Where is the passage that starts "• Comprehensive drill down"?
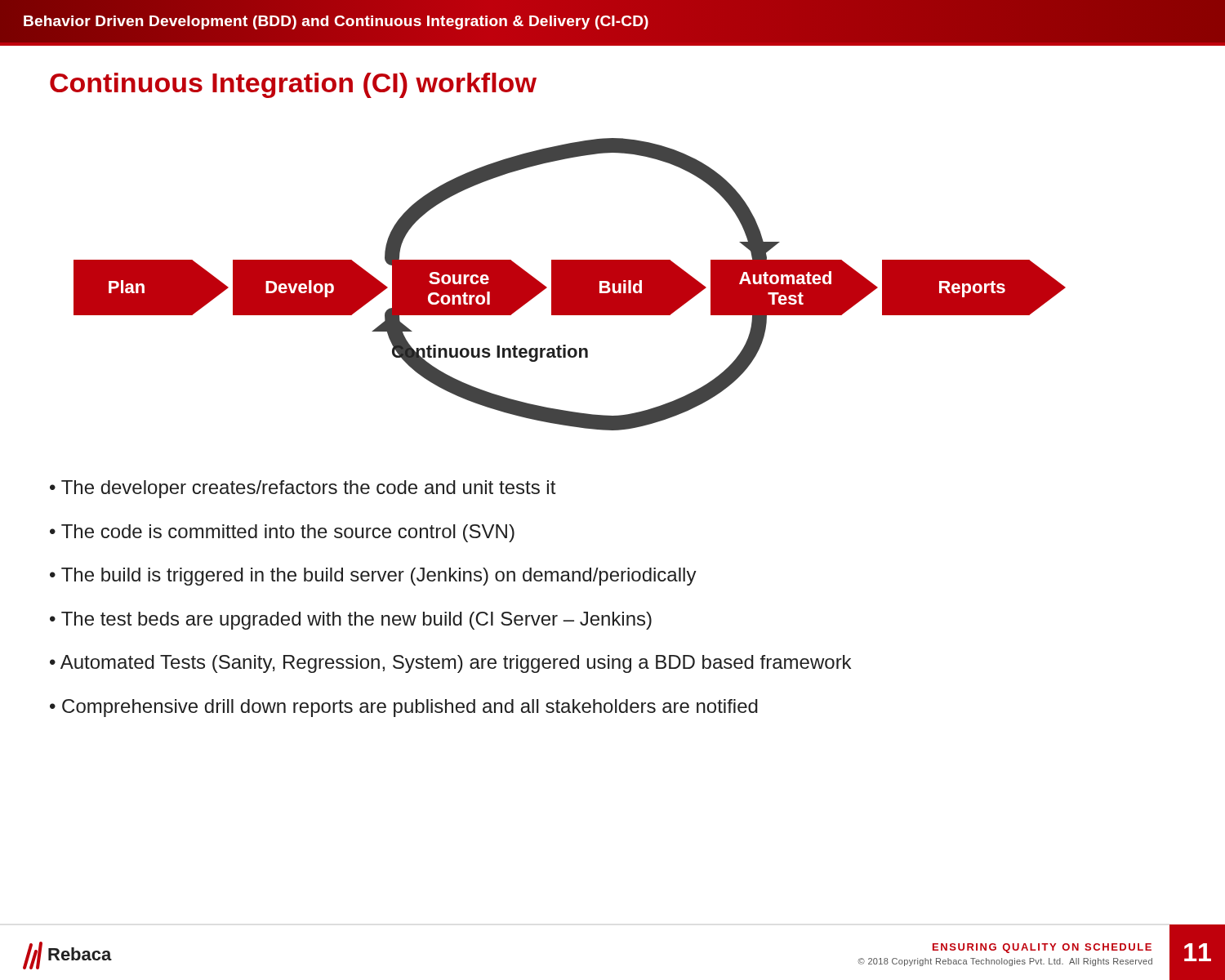 coord(404,706)
